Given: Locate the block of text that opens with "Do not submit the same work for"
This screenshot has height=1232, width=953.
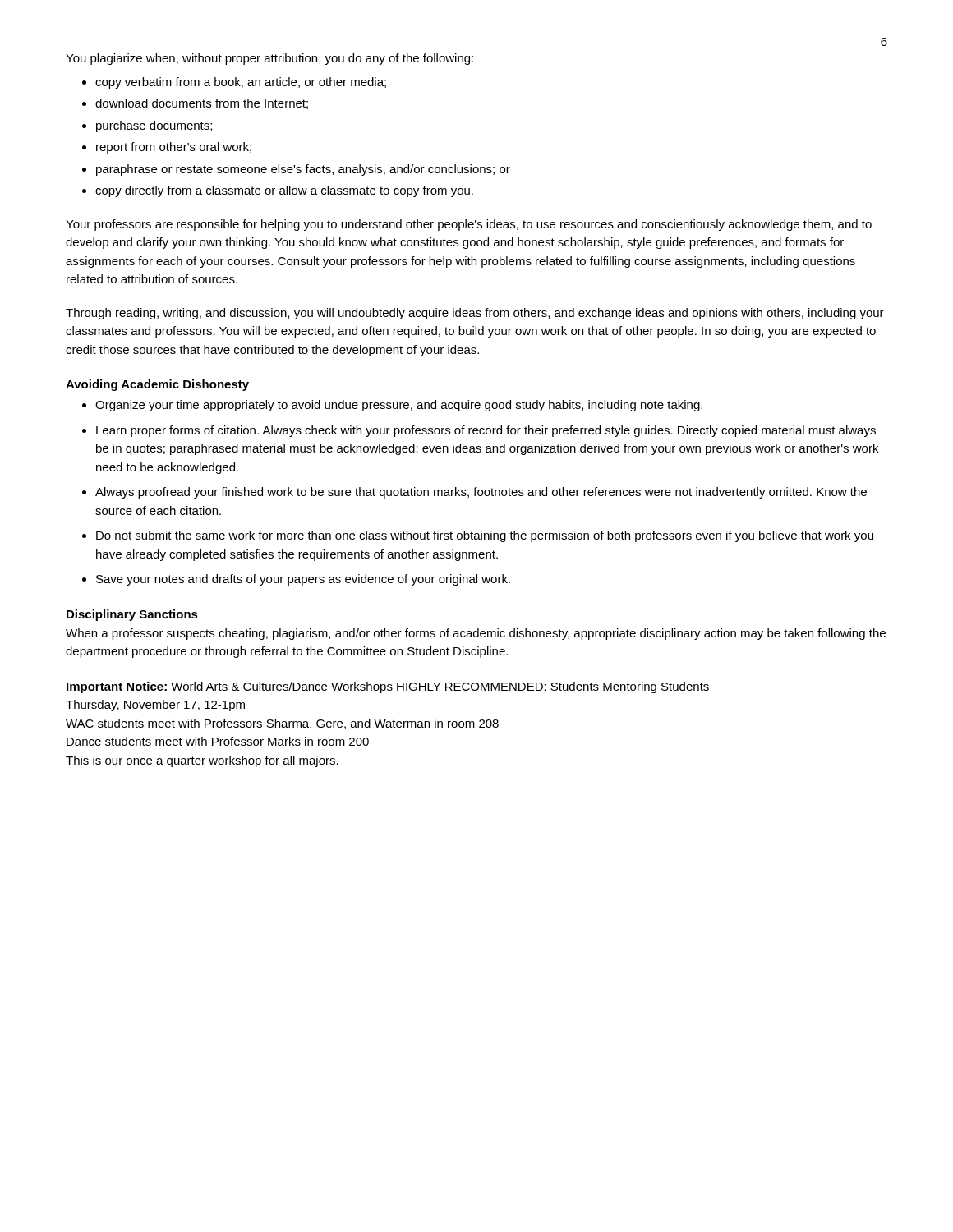Looking at the screenshot, I should 485,544.
